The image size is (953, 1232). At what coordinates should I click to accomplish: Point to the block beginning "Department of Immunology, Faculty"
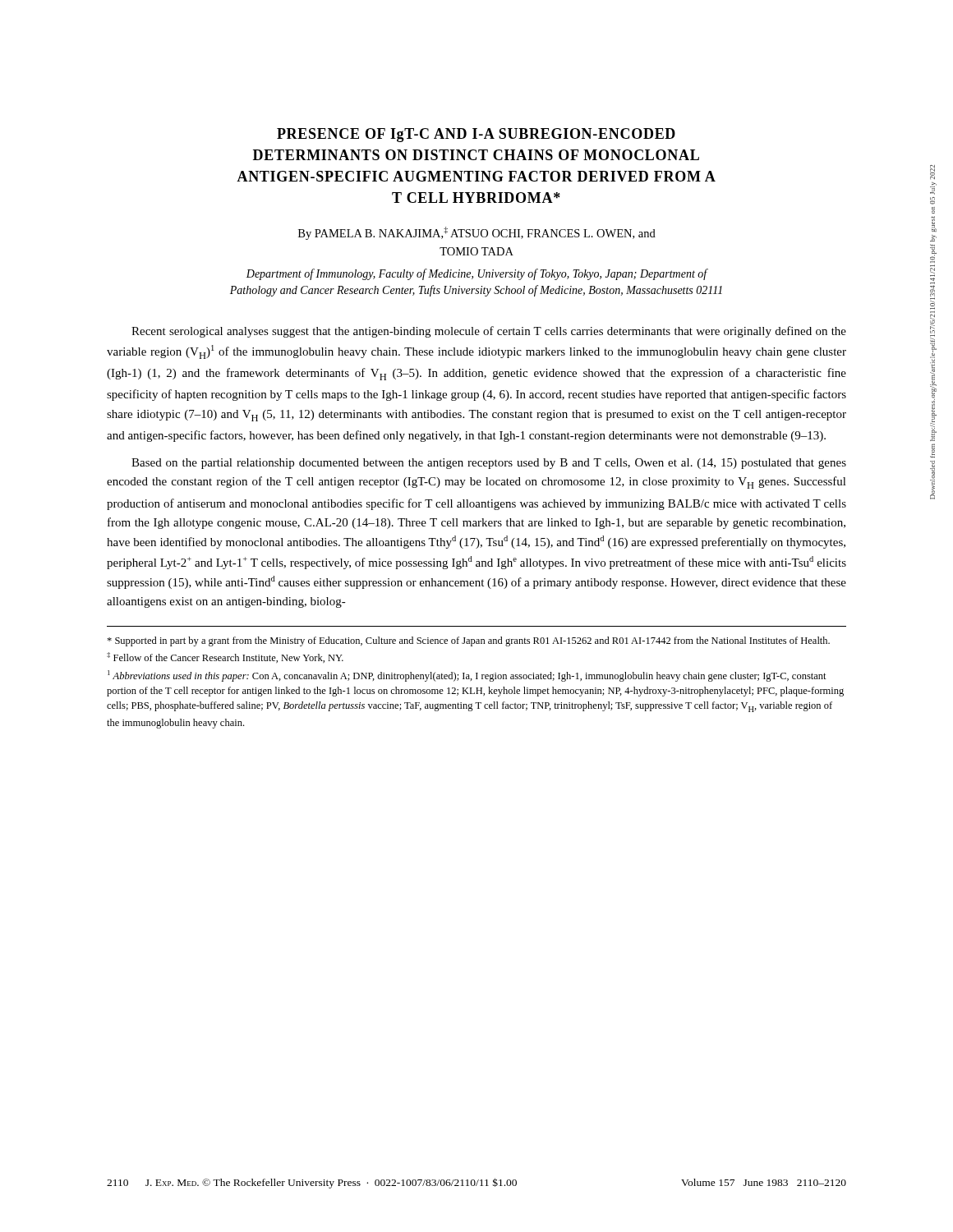click(x=476, y=282)
